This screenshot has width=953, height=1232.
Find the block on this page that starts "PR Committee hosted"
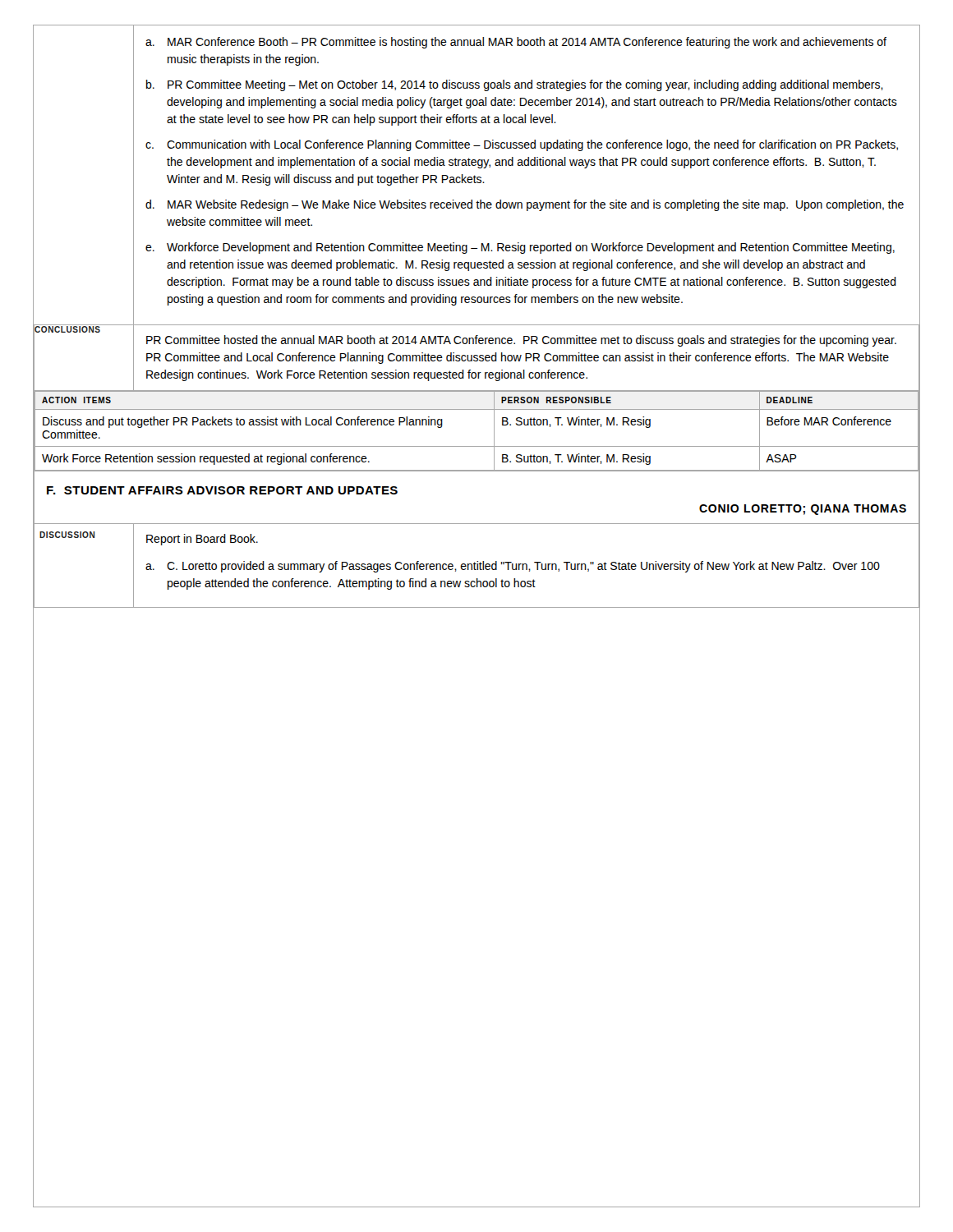click(x=523, y=357)
